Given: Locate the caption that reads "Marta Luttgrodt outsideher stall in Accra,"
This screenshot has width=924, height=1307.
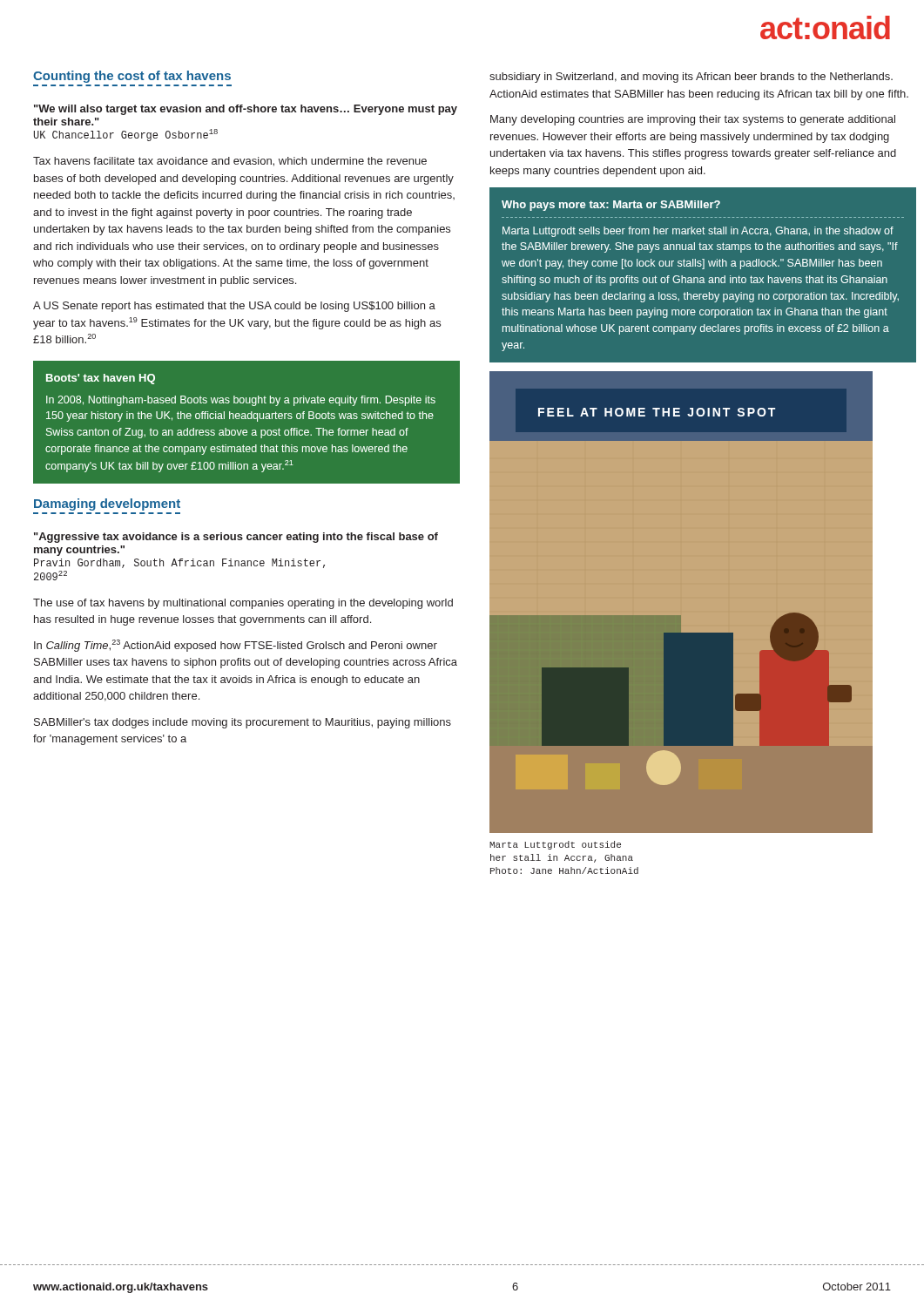Looking at the screenshot, I should point(564,858).
